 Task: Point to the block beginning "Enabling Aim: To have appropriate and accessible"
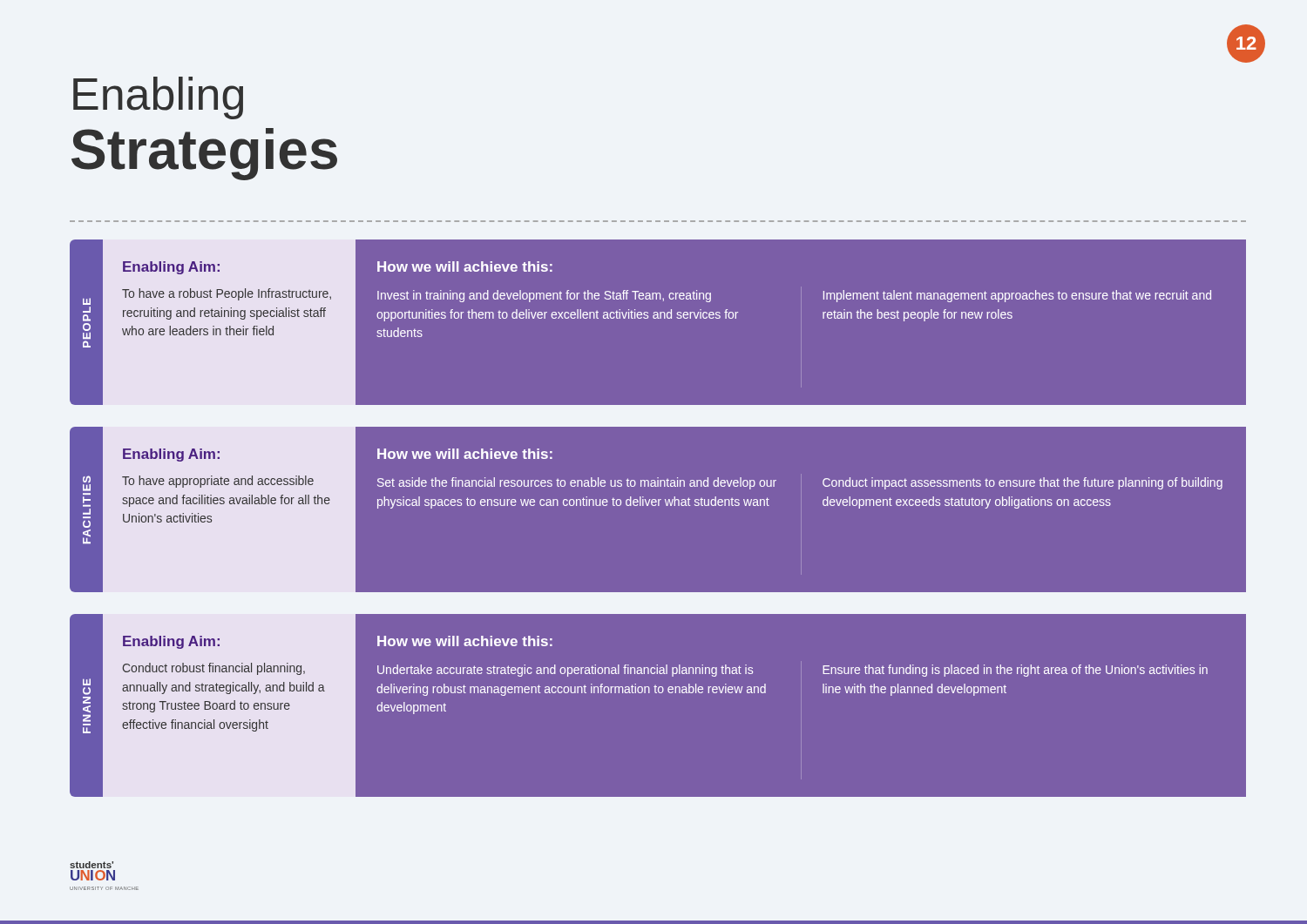tap(230, 487)
